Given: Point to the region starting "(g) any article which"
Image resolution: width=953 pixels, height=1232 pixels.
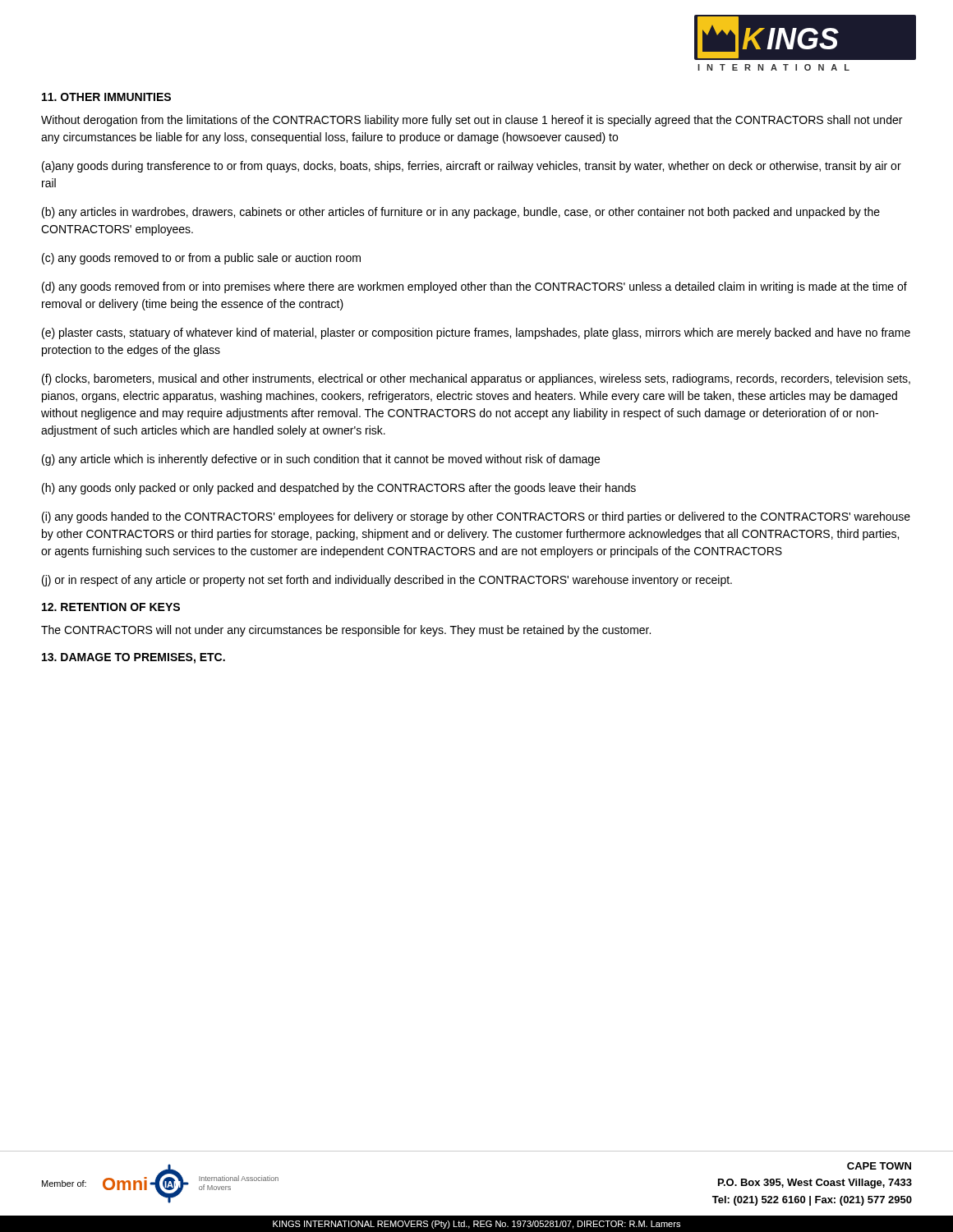Looking at the screenshot, I should pyautogui.click(x=321, y=459).
